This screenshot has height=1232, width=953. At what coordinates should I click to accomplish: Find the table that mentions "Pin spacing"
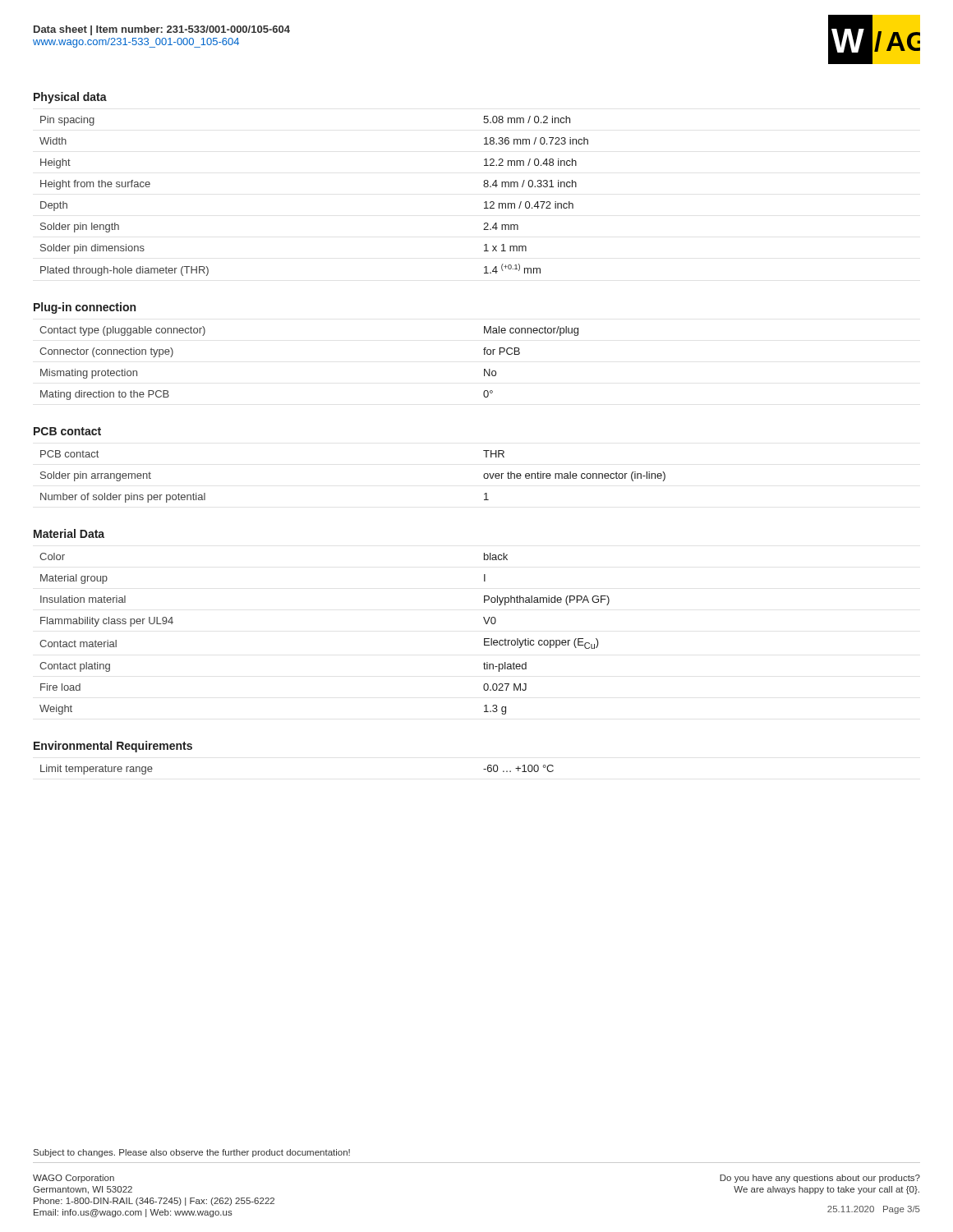pos(476,195)
